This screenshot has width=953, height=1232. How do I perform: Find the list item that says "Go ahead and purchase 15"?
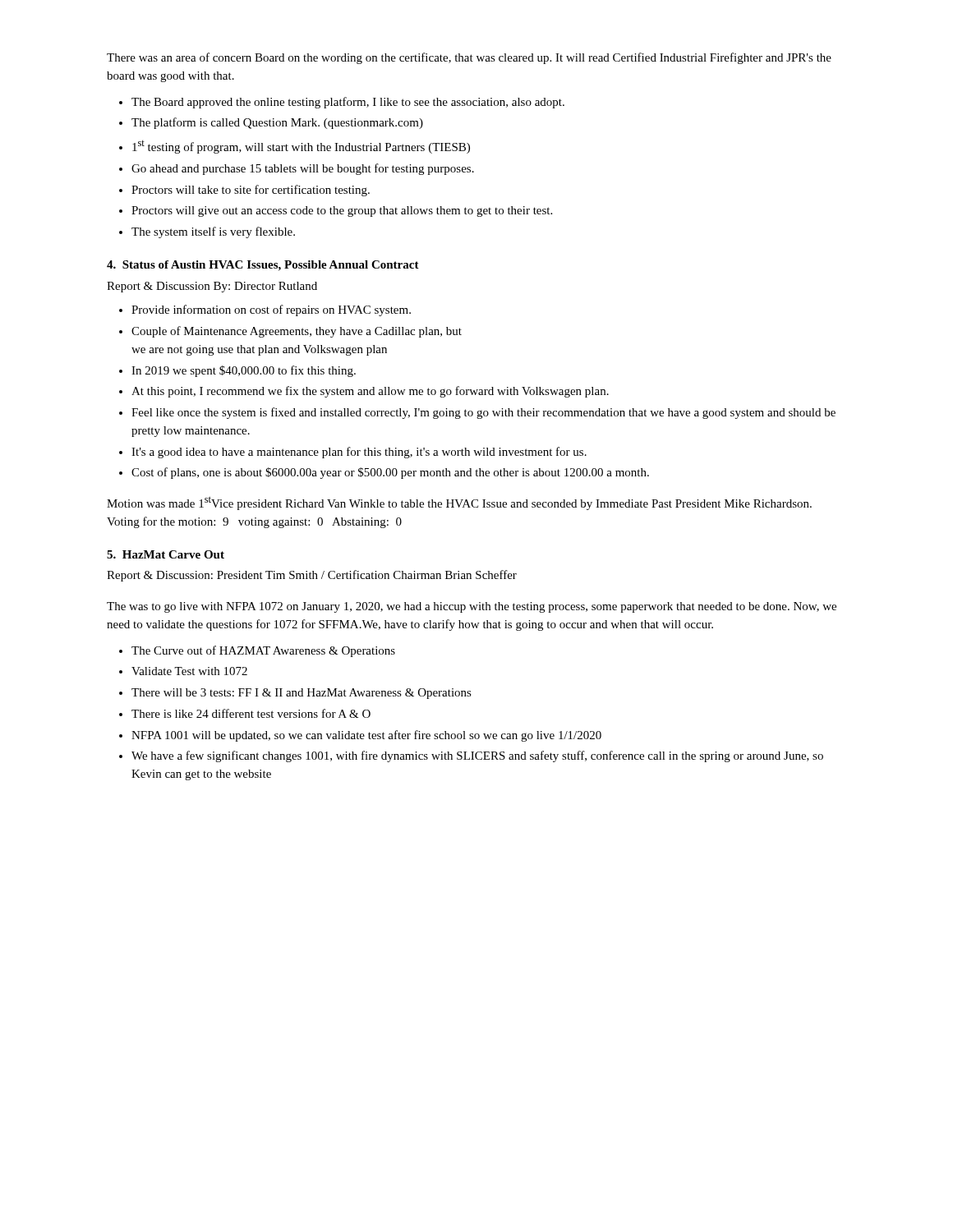tap(303, 168)
